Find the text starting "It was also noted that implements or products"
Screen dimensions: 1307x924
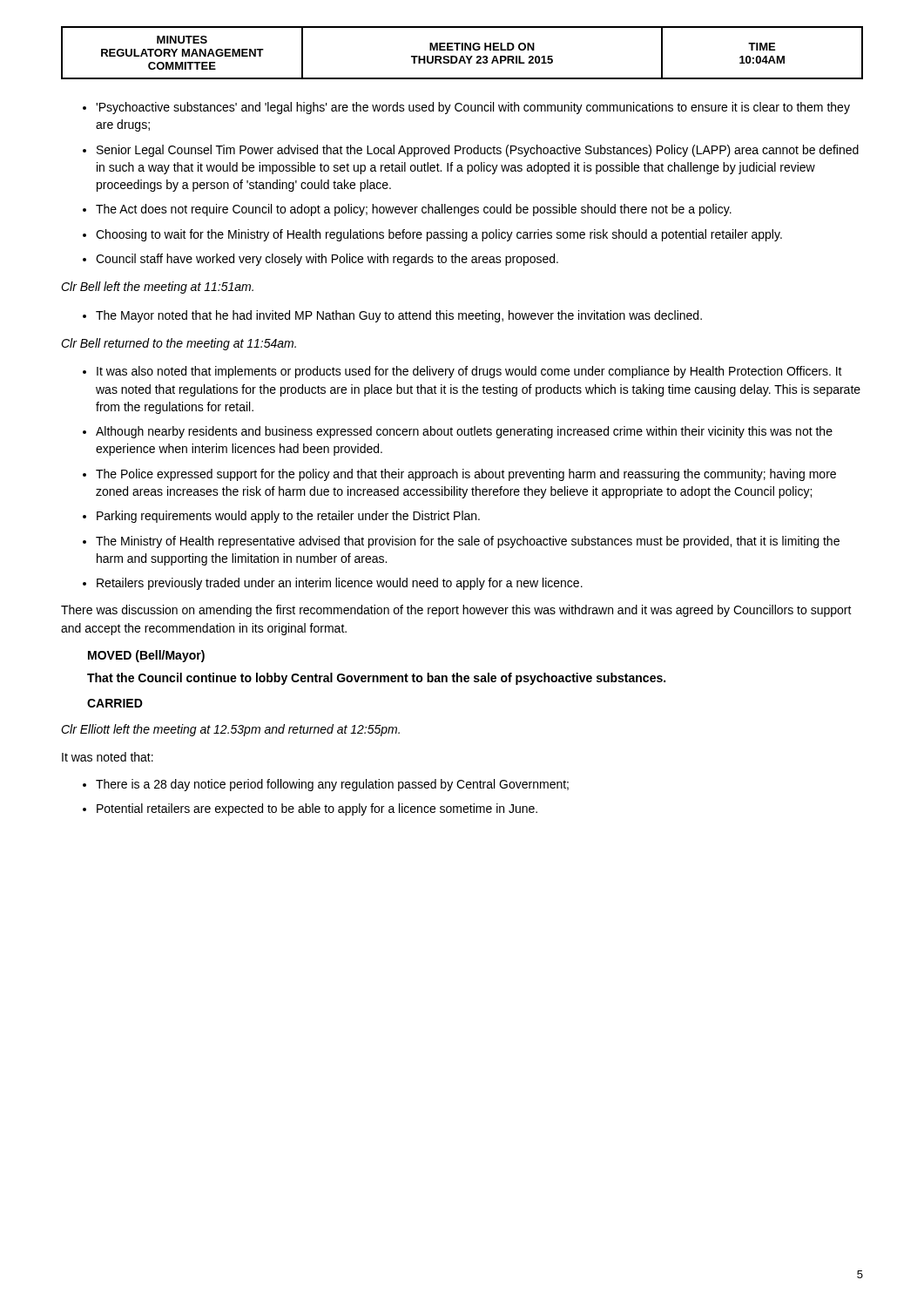(x=478, y=389)
